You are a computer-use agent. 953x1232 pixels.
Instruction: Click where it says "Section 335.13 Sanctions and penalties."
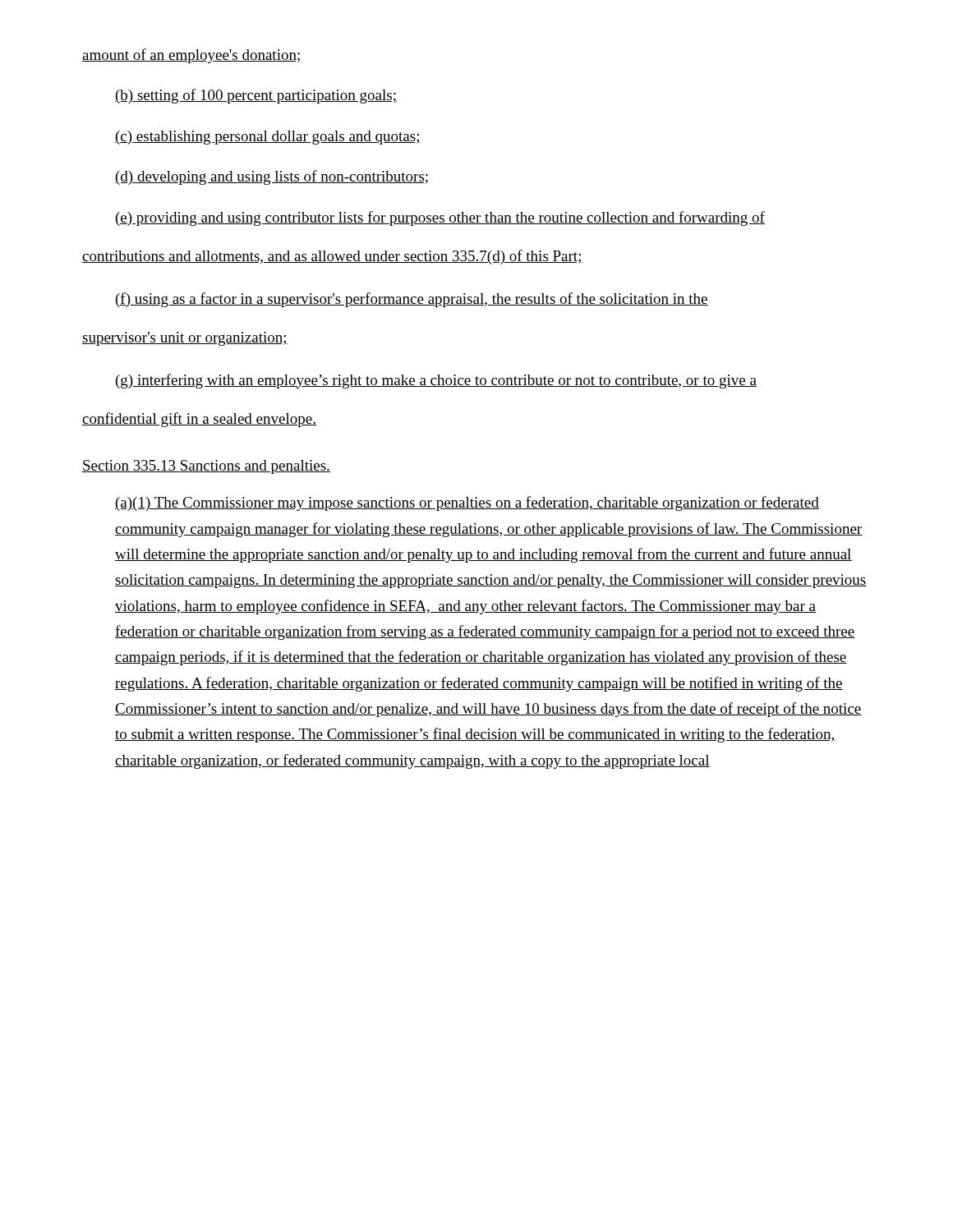206,467
